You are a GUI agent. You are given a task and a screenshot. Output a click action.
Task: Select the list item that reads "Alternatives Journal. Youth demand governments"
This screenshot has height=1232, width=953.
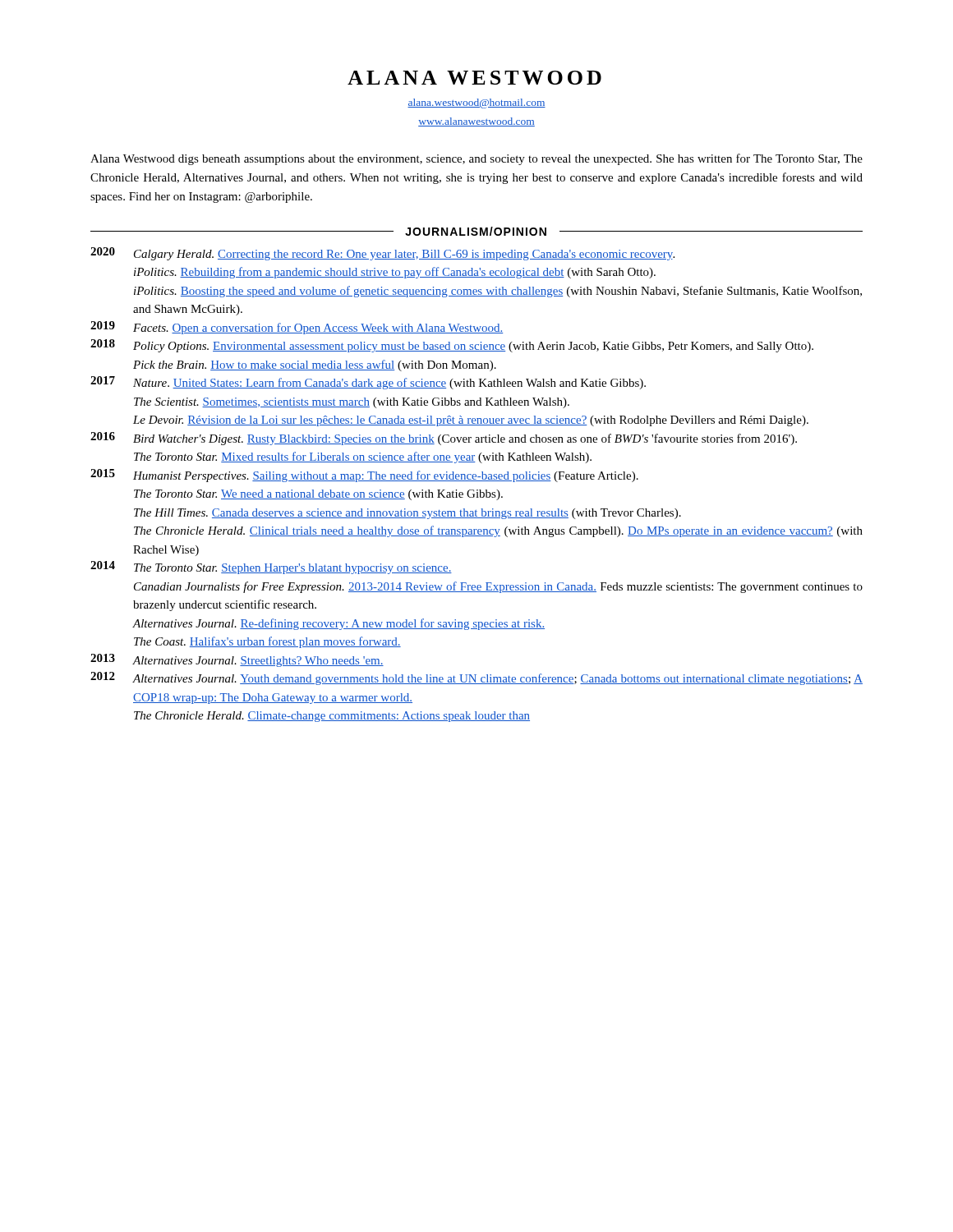coord(498,679)
